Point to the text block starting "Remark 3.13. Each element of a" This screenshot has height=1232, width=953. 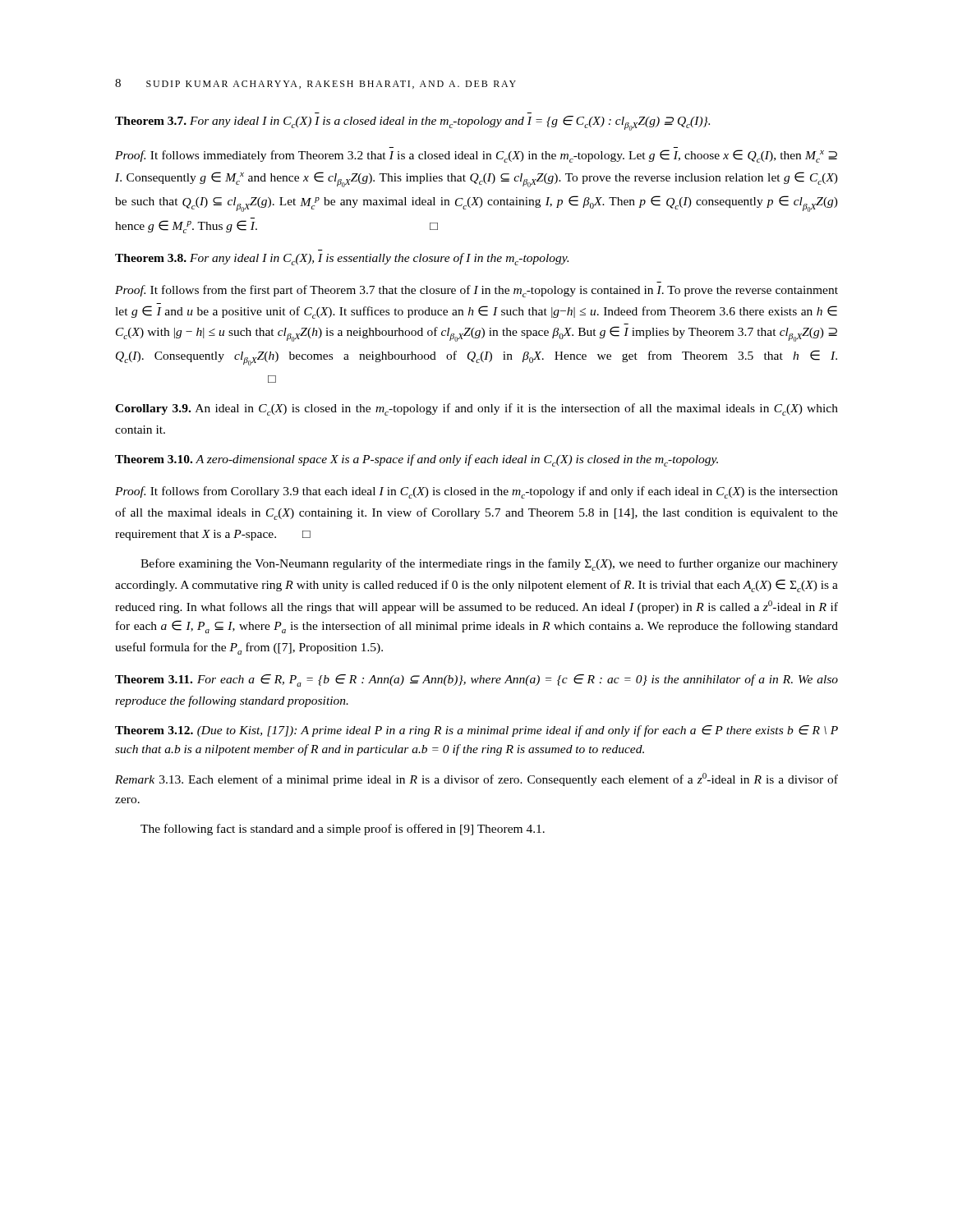[476, 789]
